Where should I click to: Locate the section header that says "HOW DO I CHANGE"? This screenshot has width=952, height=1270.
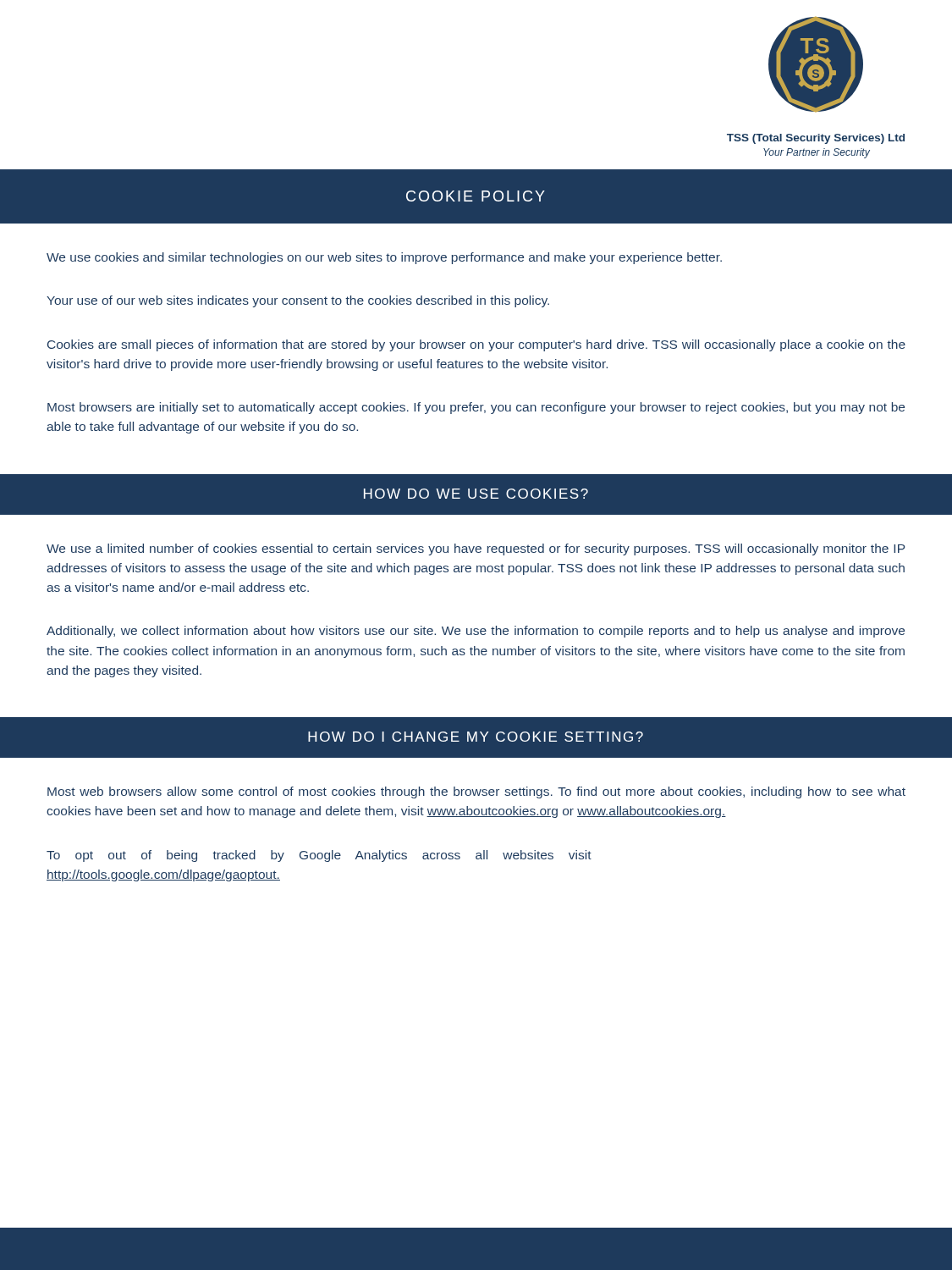point(476,737)
